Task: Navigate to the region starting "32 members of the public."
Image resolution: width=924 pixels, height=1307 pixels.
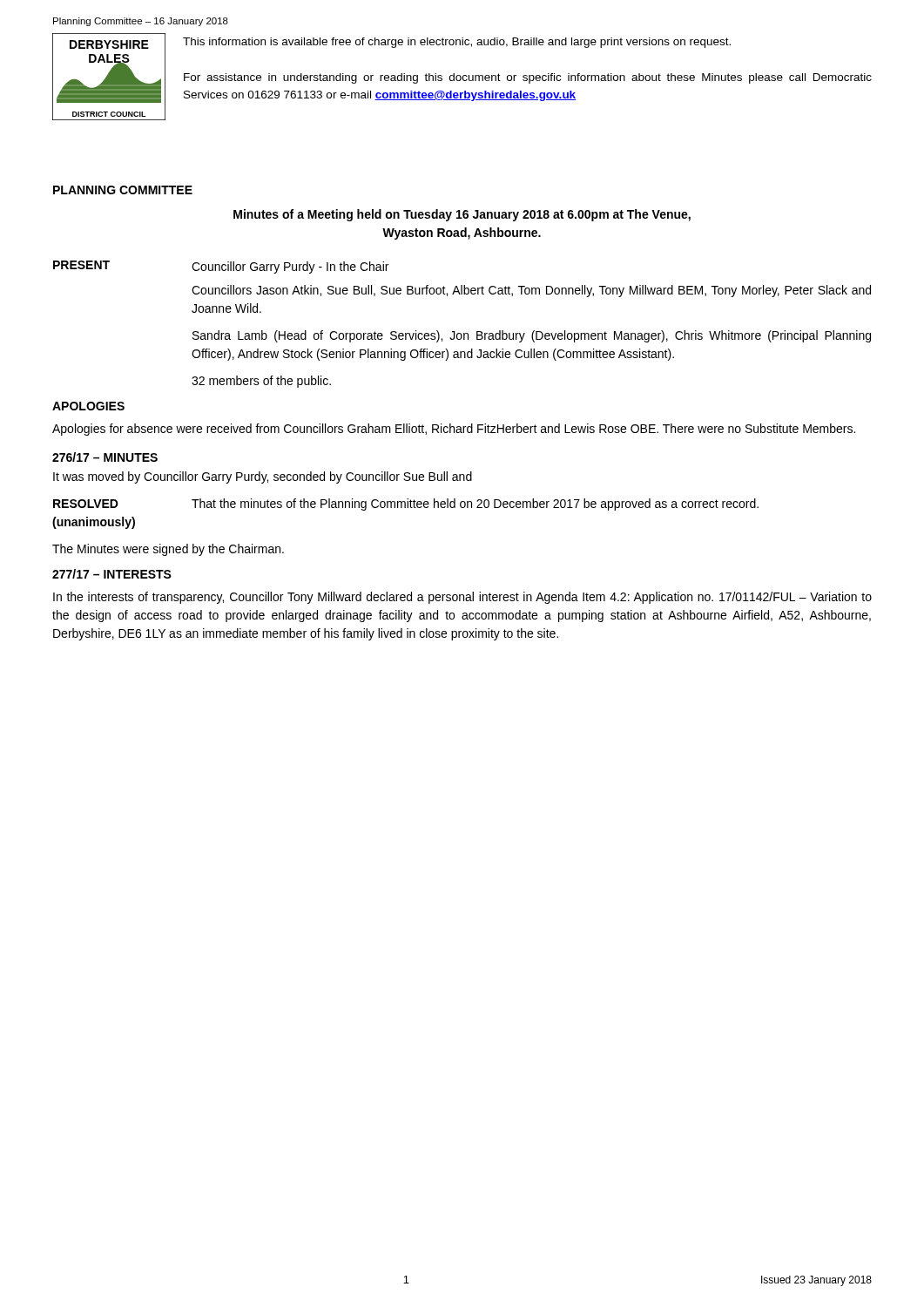Action: tap(262, 381)
